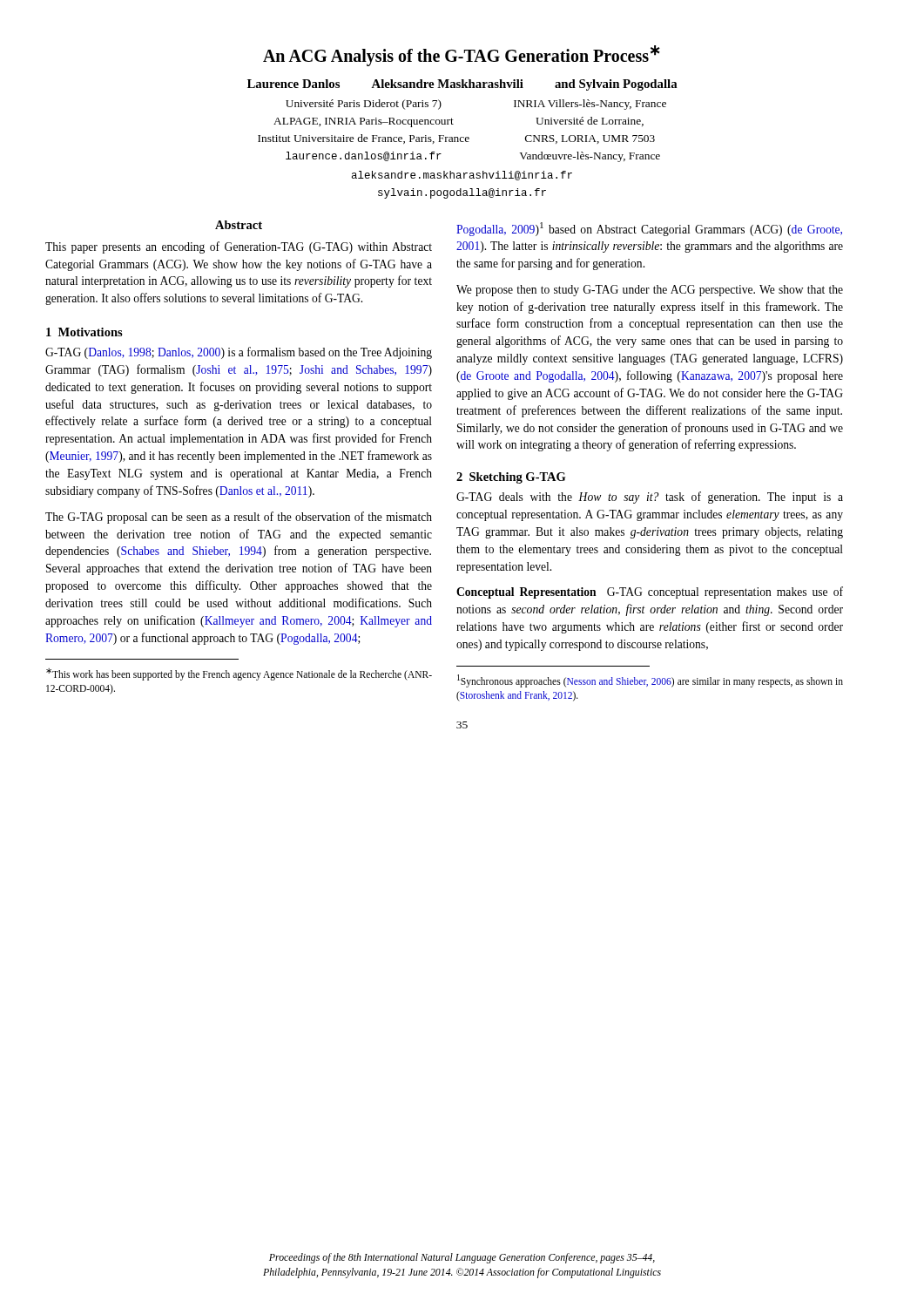Click the passage that begins "We propose then to"
The image size is (924, 1307).
pos(650,367)
